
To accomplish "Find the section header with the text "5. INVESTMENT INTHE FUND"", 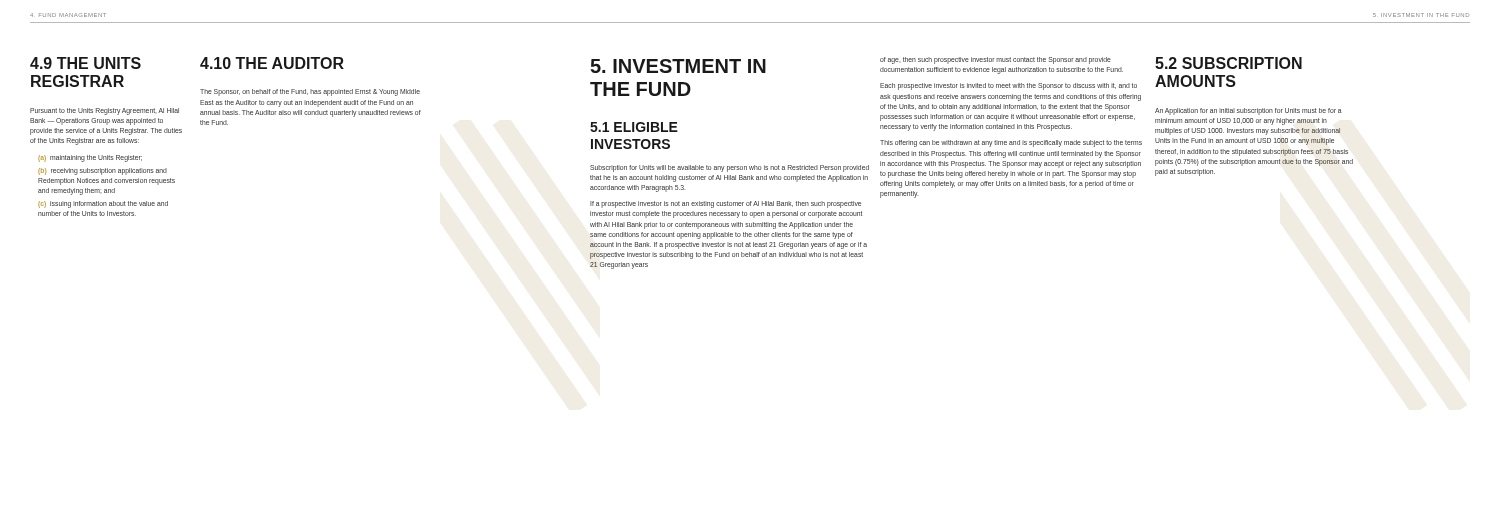I will point(678,77).
